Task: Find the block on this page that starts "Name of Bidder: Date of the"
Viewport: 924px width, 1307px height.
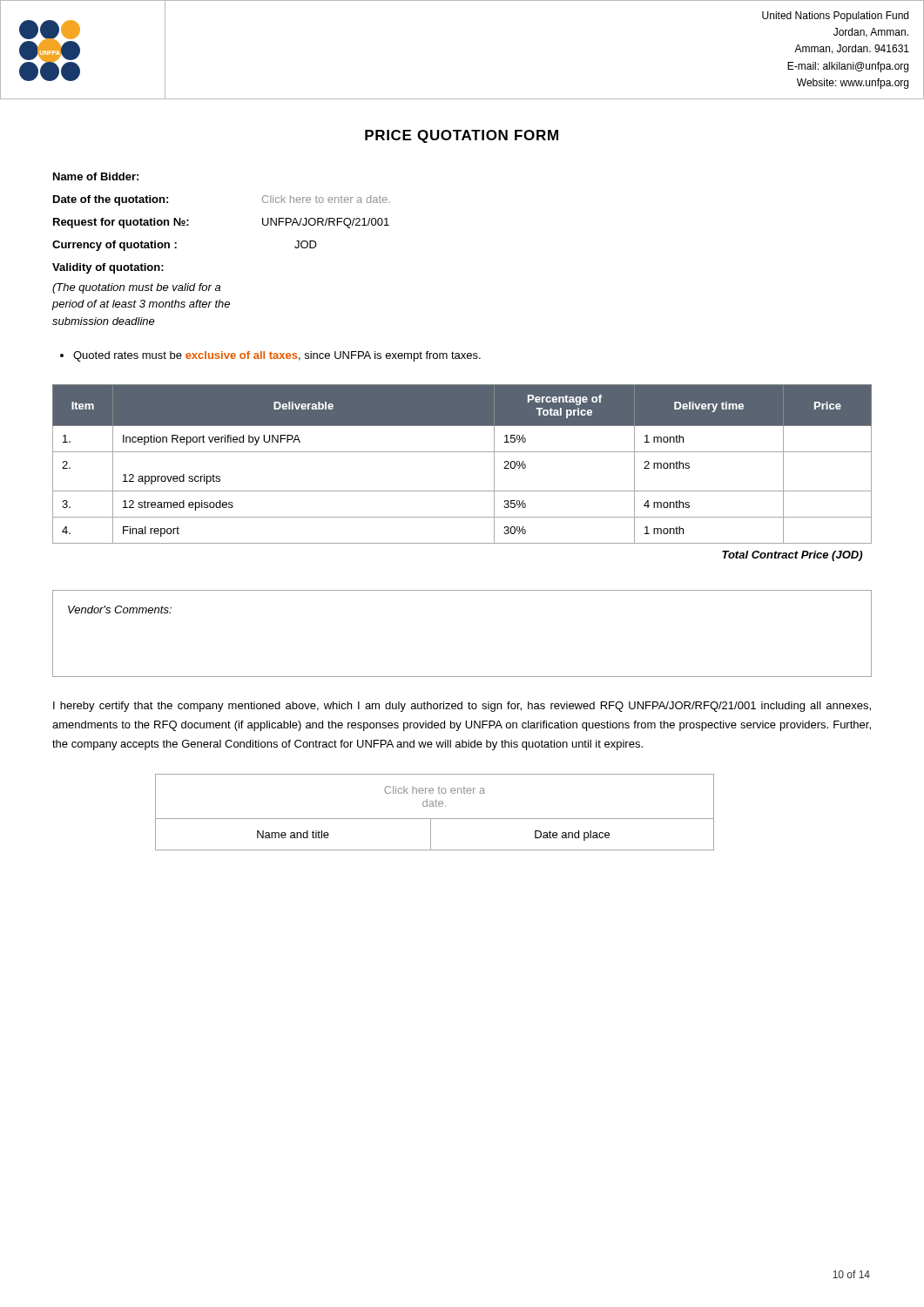Action: [x=96, y=176]
